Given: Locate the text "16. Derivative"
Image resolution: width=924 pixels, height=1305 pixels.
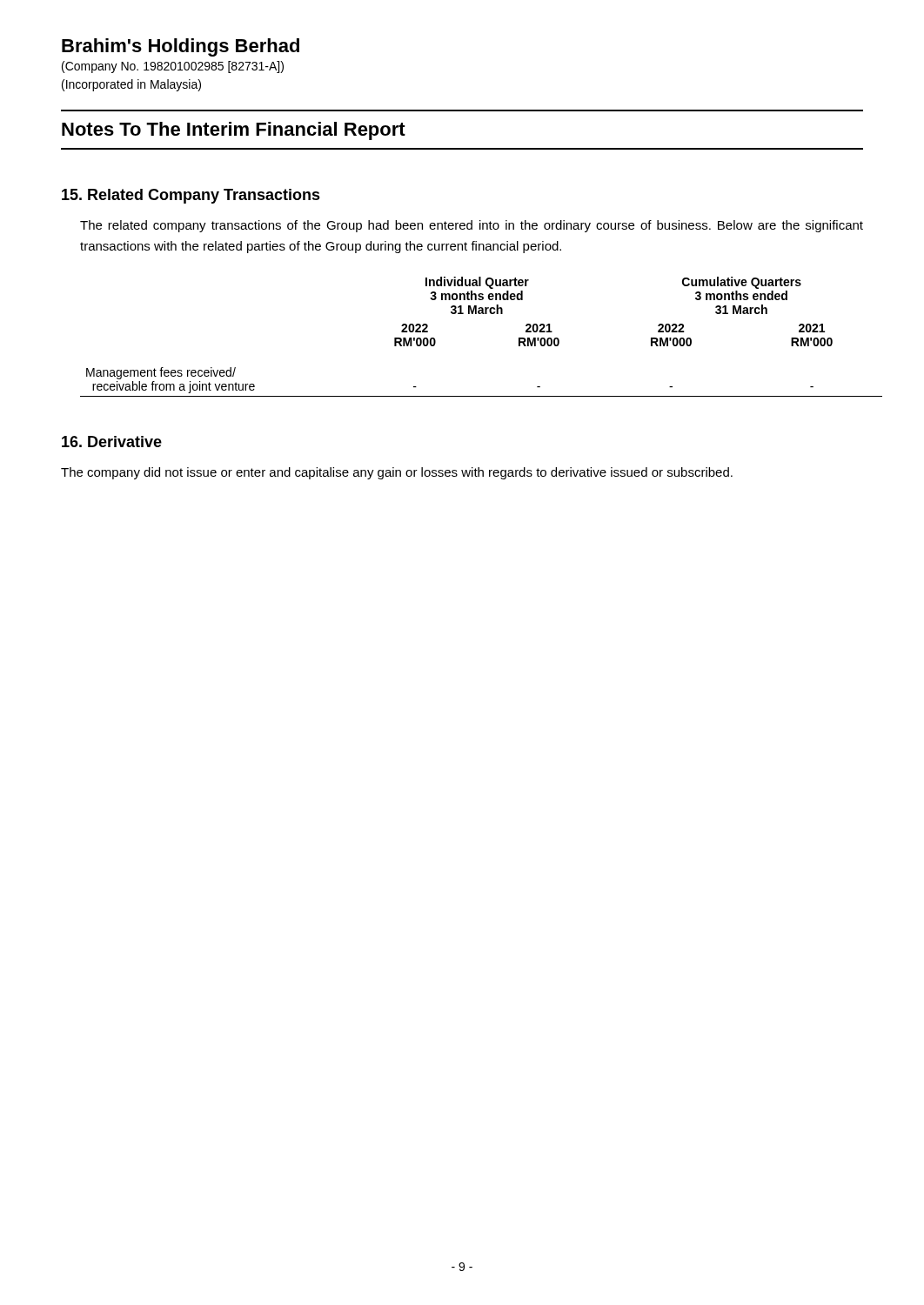Looking at the screenshot, I should click(x=111, y=442).
